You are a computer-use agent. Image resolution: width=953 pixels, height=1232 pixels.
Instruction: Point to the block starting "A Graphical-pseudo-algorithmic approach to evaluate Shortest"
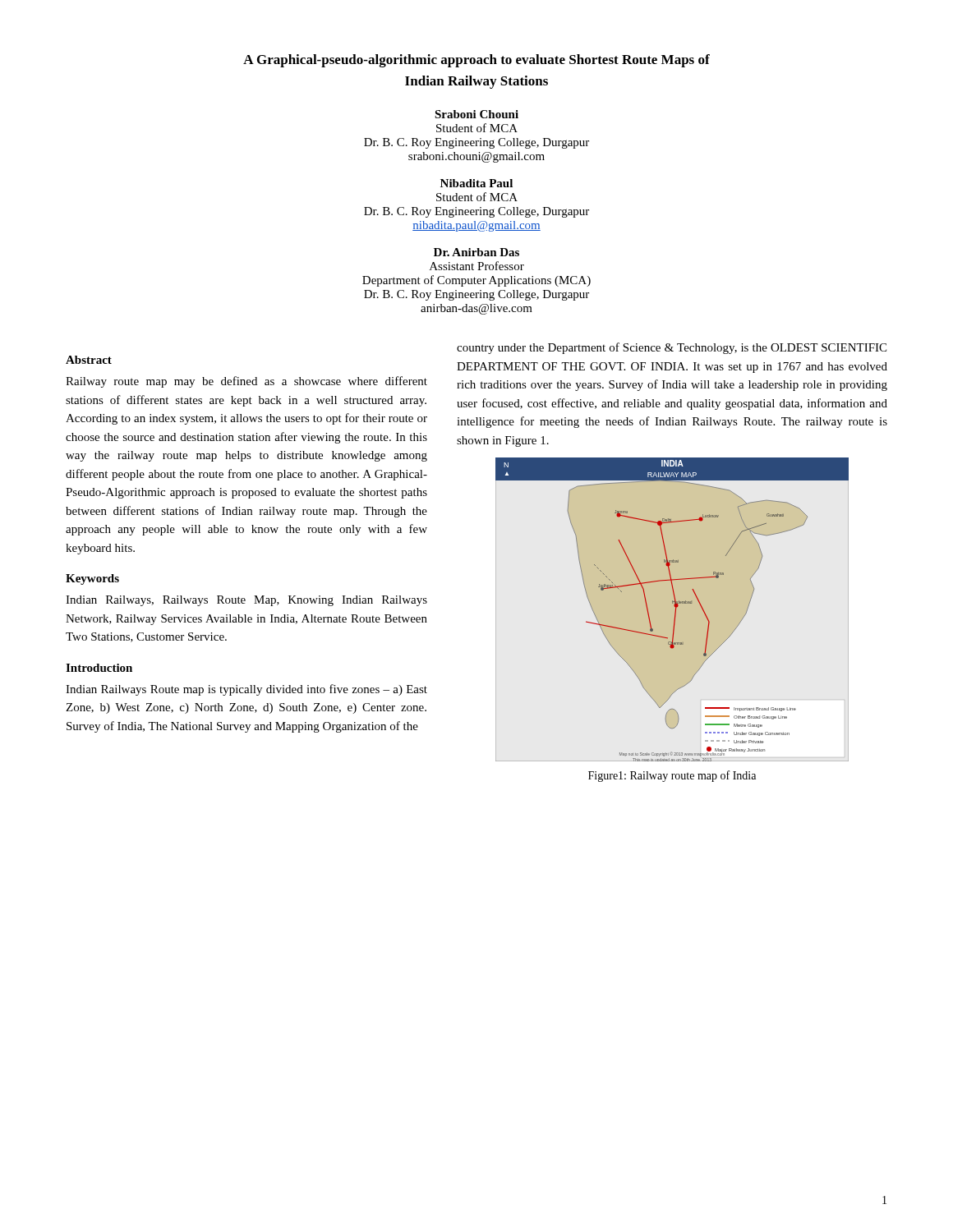[476, 70]
